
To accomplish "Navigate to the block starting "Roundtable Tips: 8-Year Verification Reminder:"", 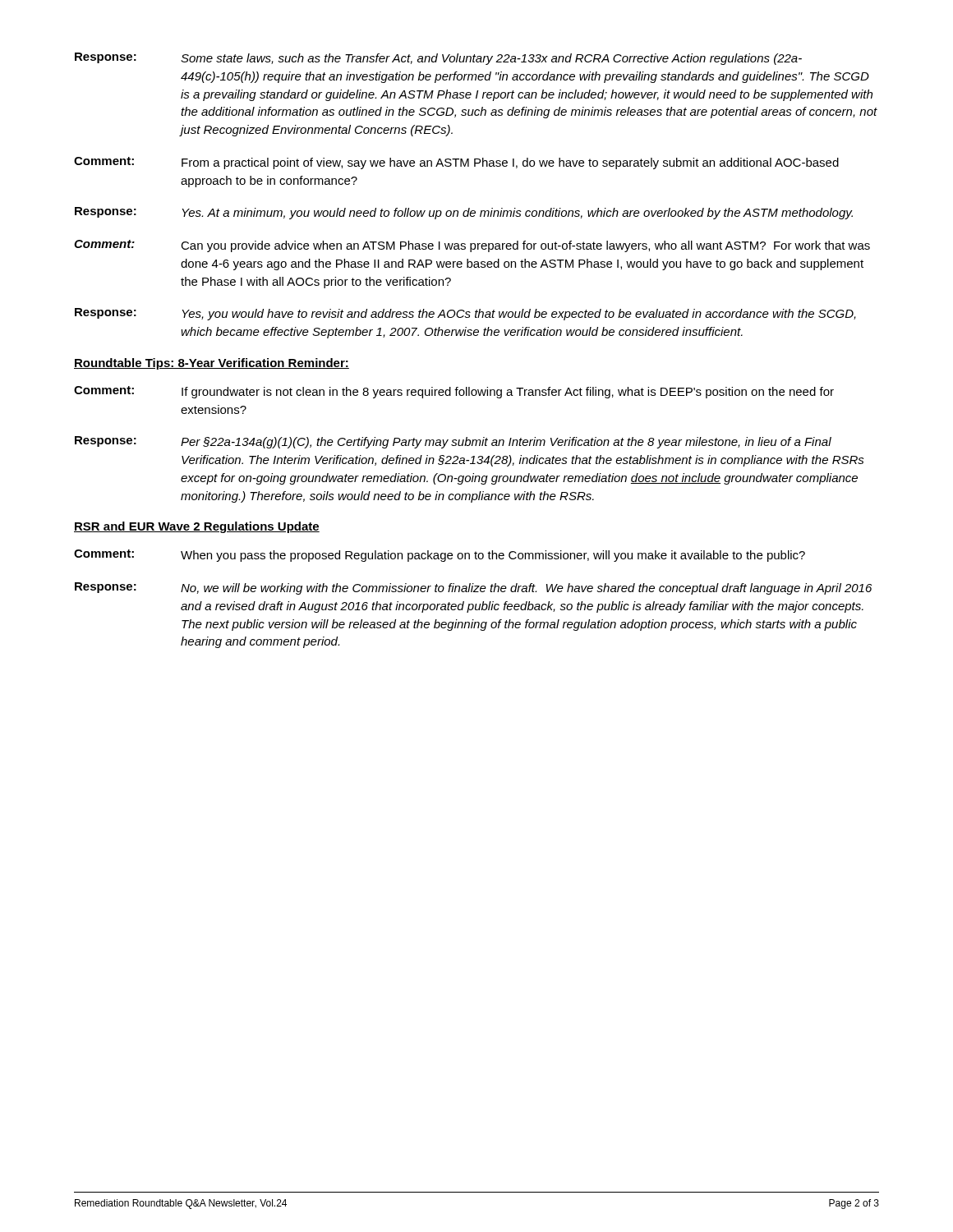I will [211, 362].
